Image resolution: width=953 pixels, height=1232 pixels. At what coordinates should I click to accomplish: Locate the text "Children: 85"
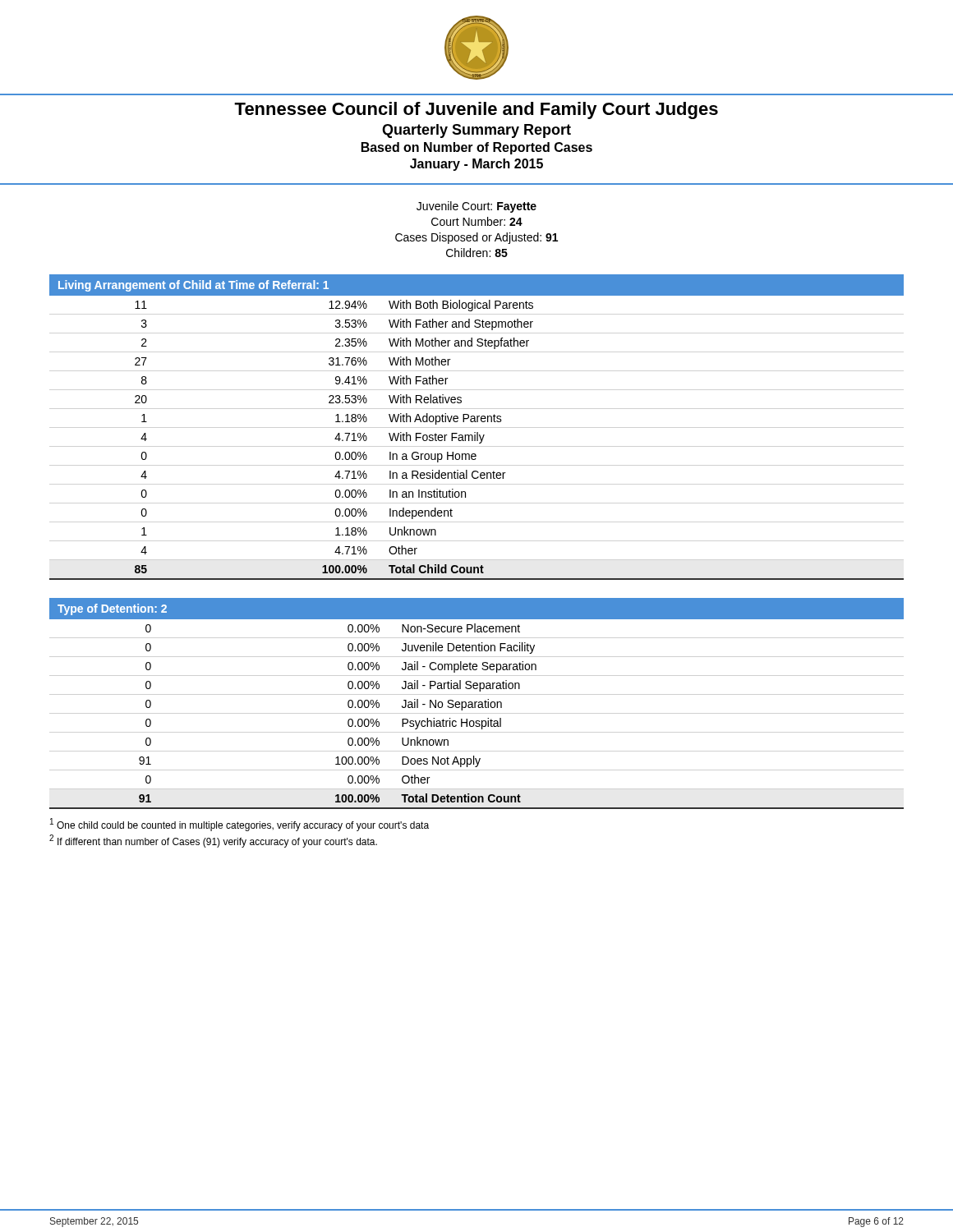coord(476,253)
